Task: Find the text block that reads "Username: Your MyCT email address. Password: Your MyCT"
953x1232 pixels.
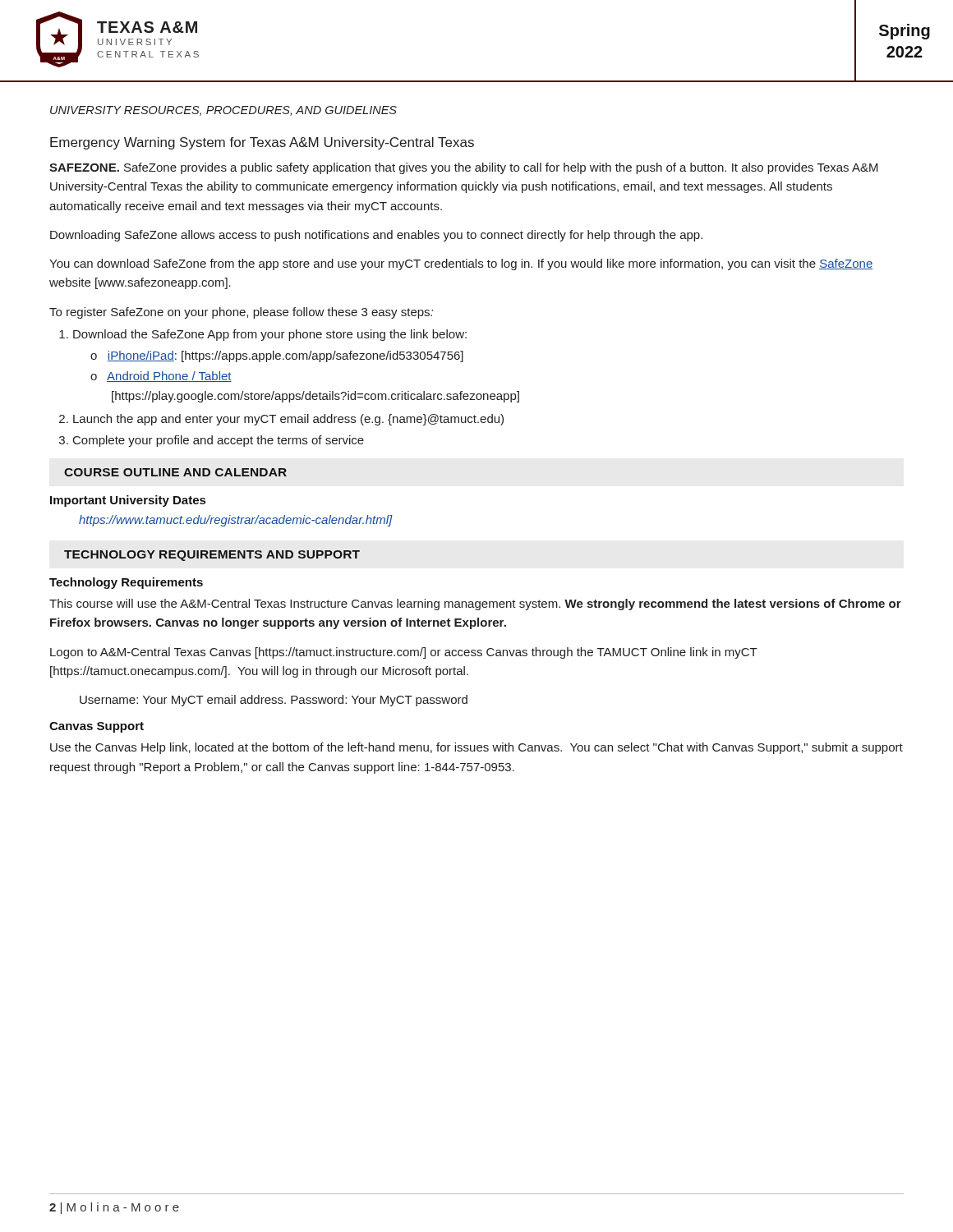Action: [274, 699]
